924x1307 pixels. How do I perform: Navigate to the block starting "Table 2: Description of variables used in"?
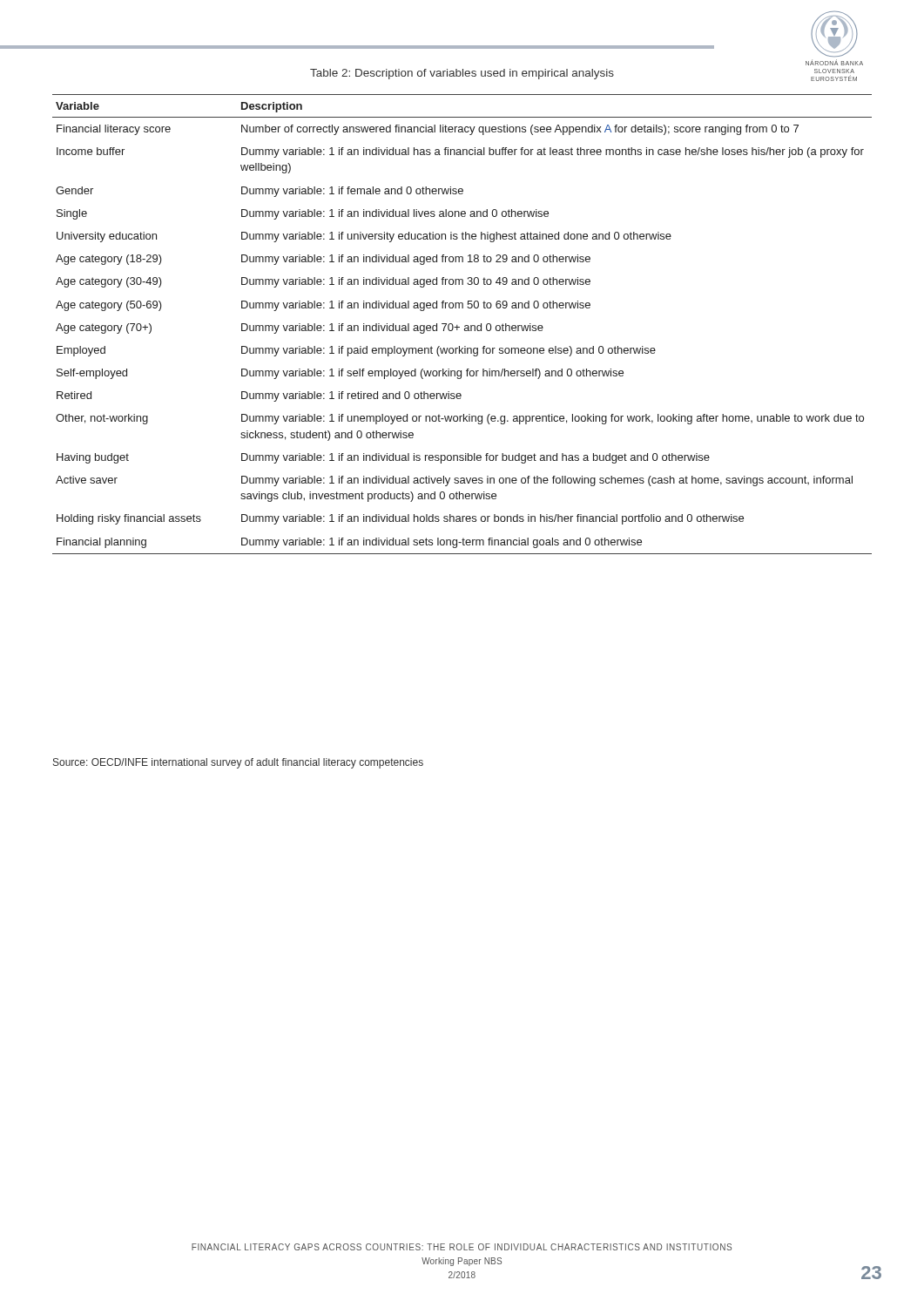(x=462, y=73)
